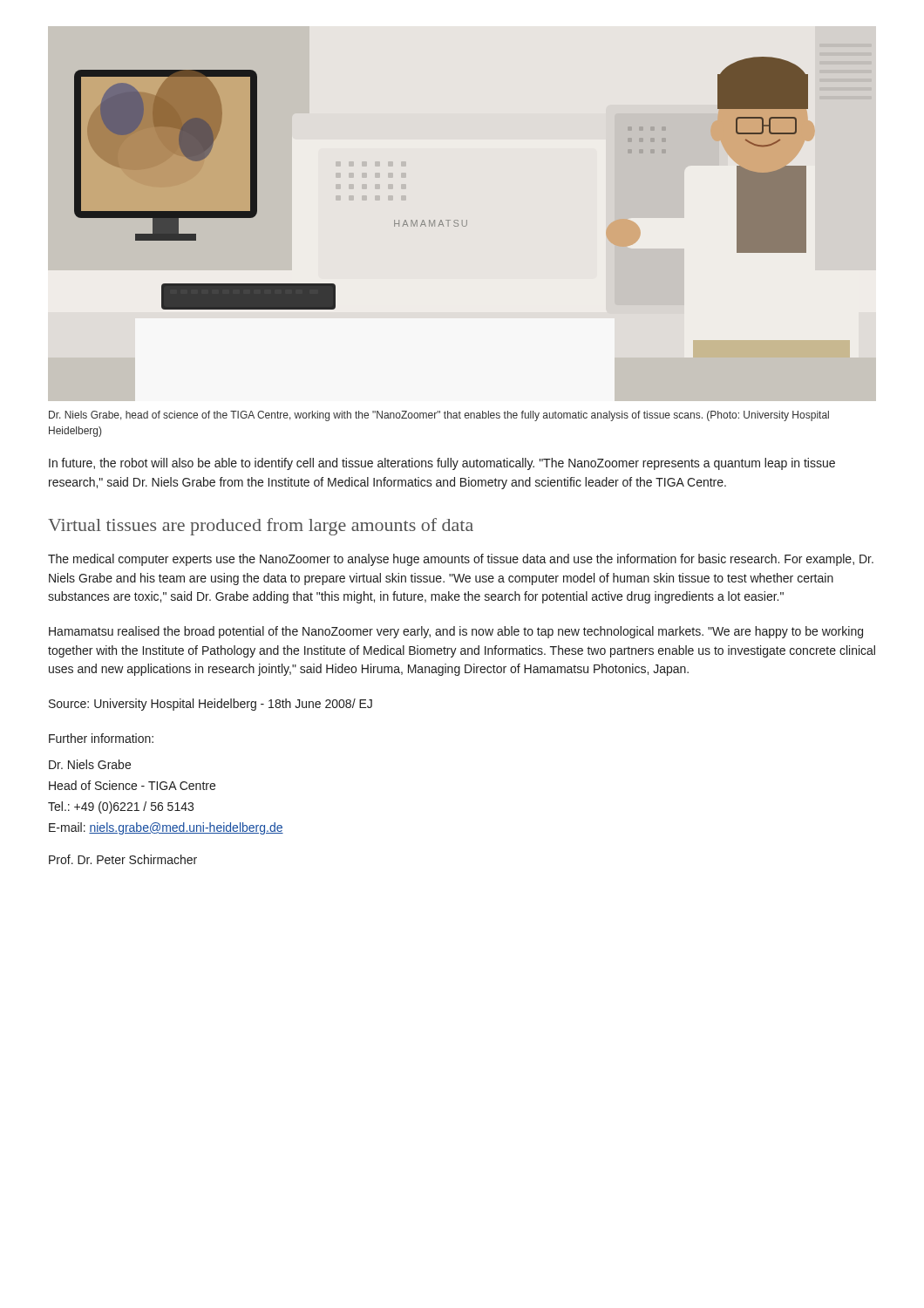Select the block starting "The medical computer"
This screenshot has height=1308, width=924.
[461, 578]
